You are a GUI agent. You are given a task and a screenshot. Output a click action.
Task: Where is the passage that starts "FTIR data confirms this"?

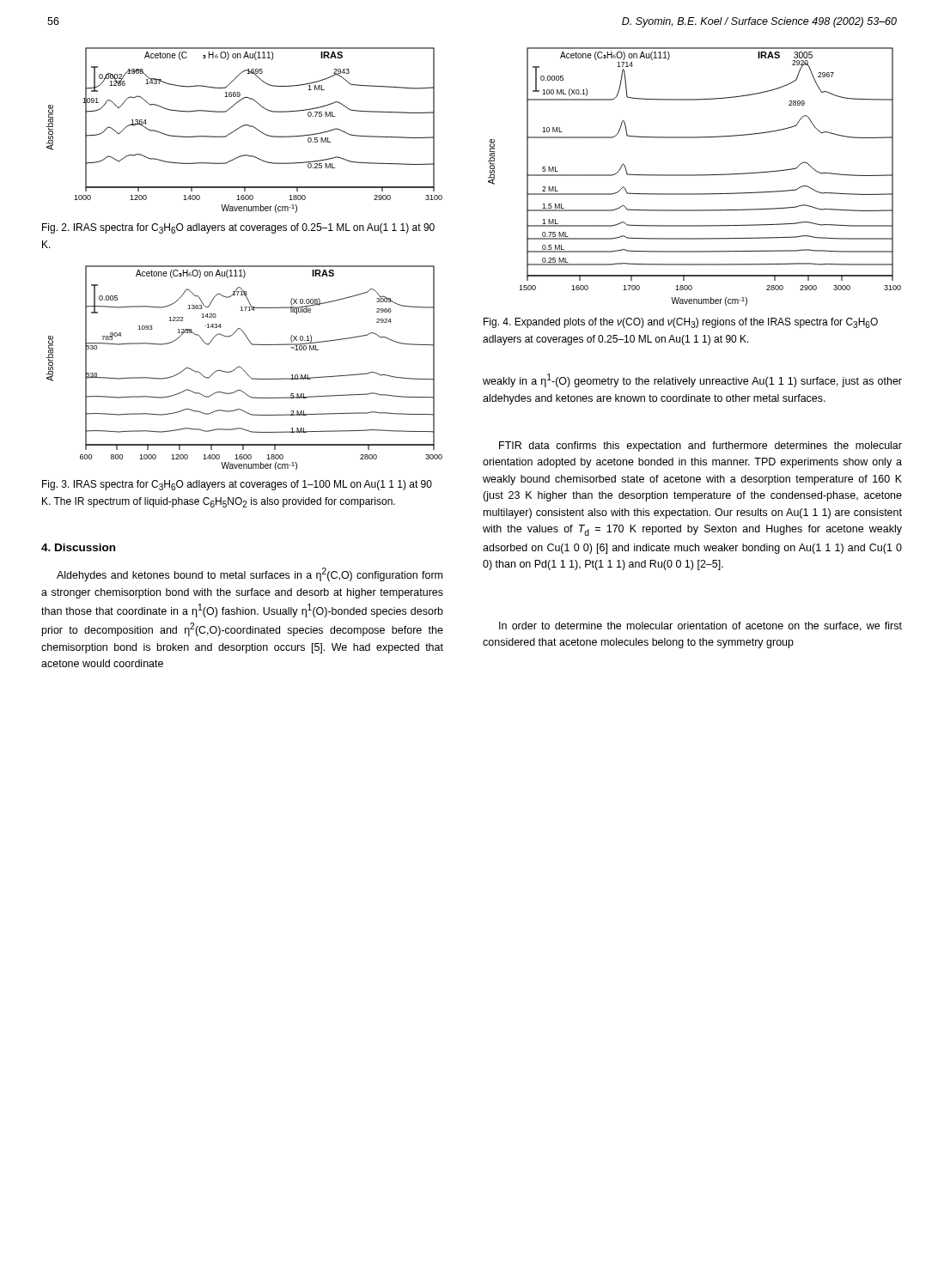click(x=692, y=505)
